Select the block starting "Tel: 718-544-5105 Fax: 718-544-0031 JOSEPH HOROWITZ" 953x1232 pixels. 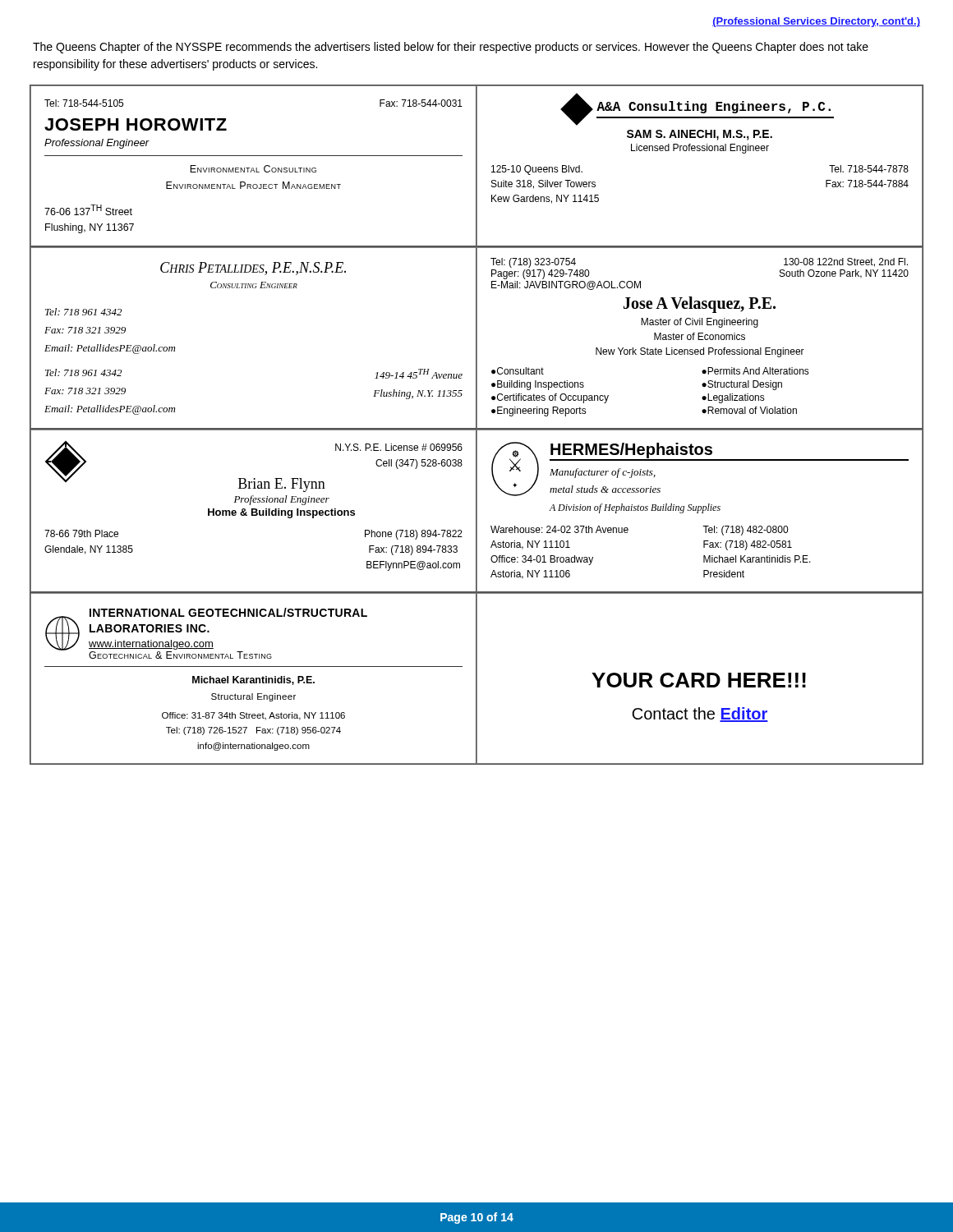tap(253, 167)
